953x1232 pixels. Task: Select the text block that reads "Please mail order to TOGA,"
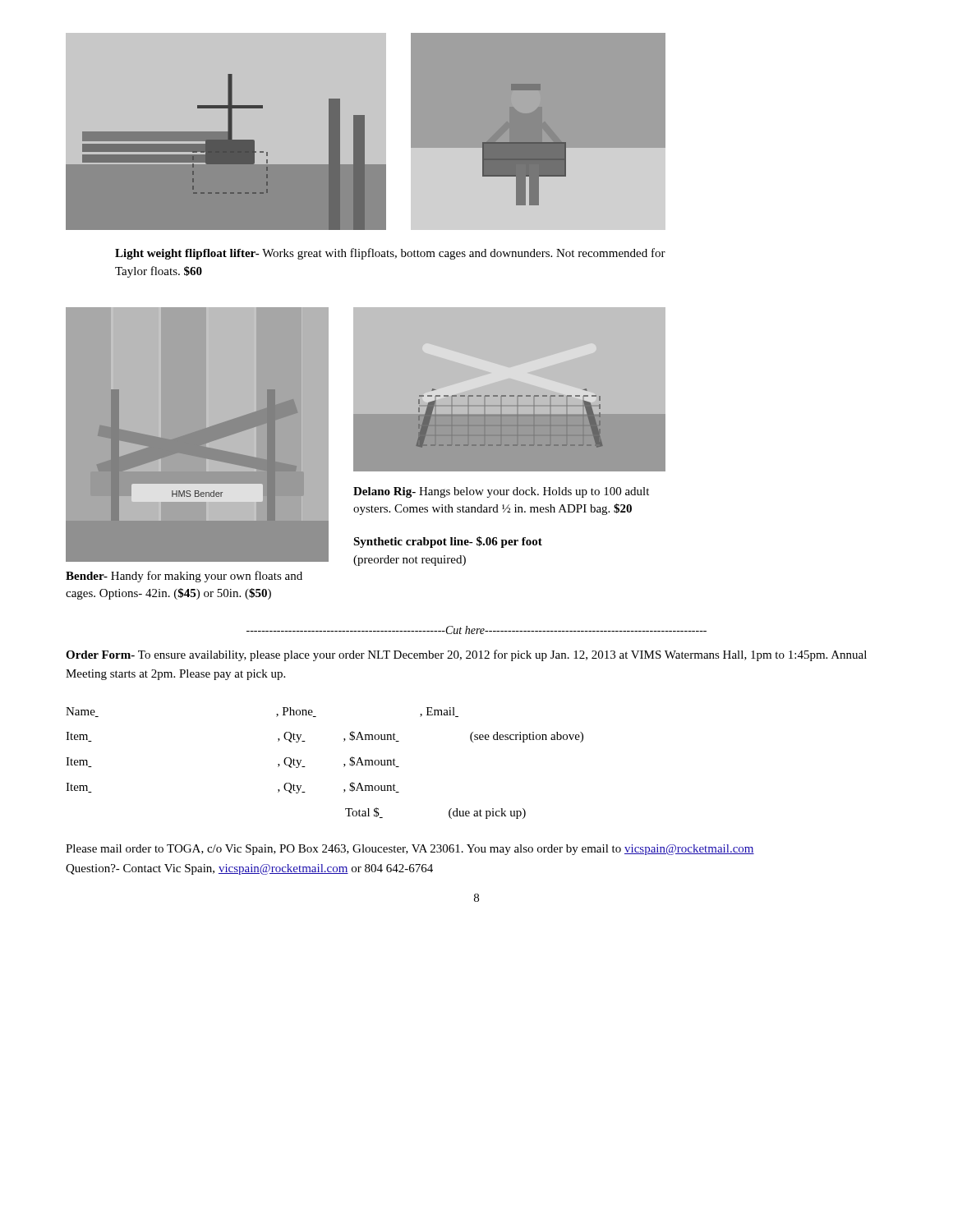[410, 858]
